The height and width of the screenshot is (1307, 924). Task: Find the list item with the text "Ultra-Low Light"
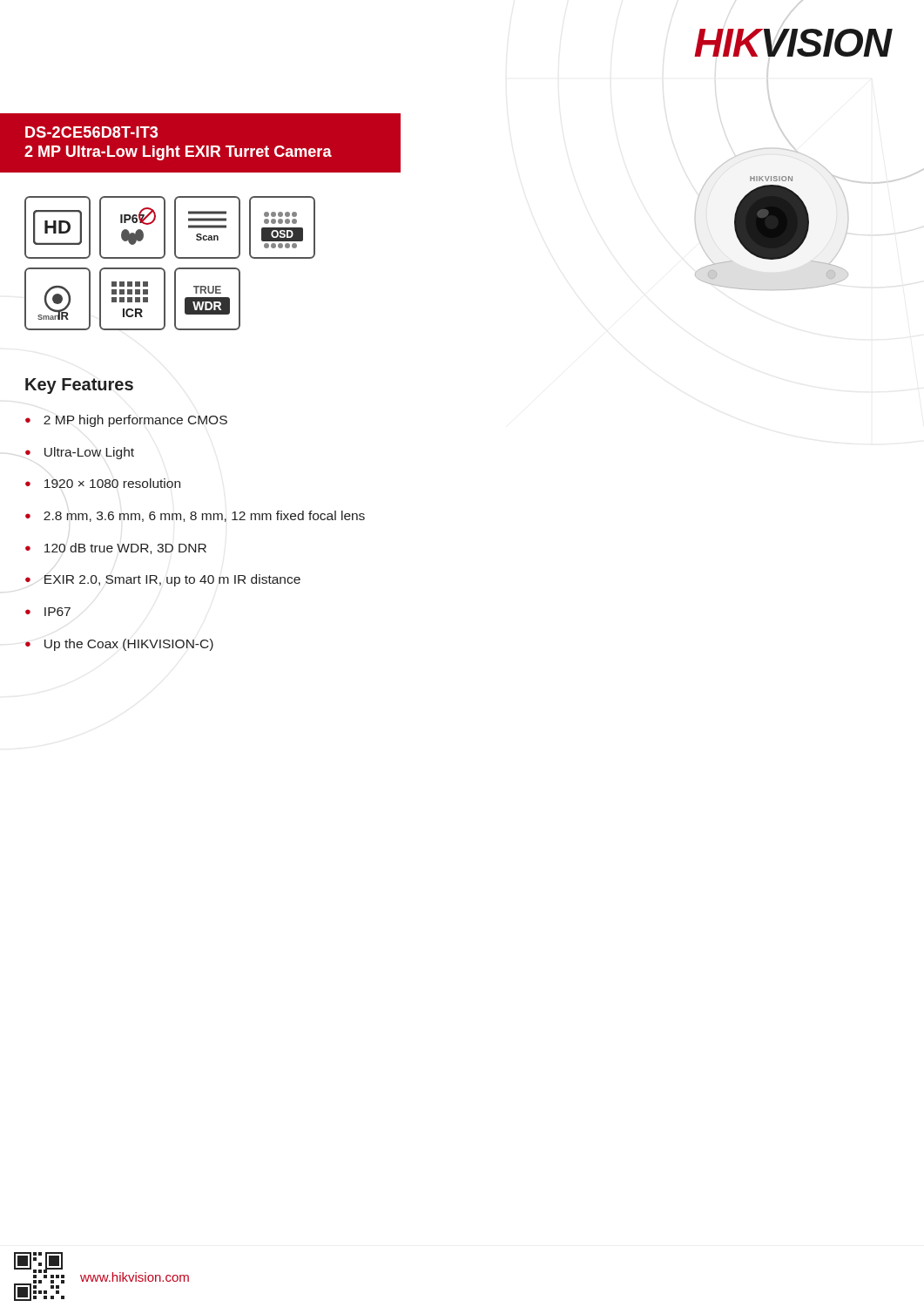tap(89, 452)
